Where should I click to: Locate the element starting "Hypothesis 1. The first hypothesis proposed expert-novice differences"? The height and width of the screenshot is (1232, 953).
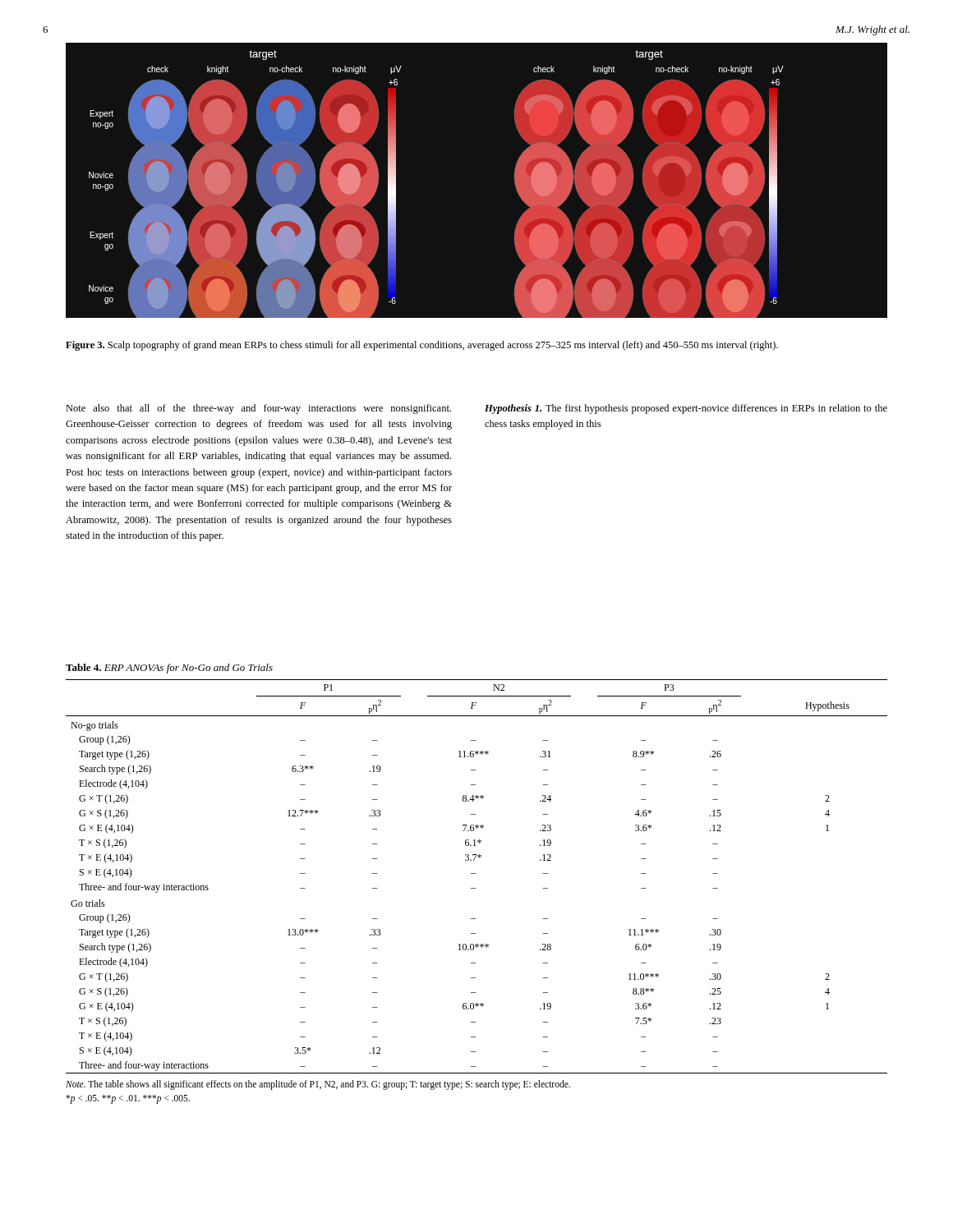click(x=686, y=417)
